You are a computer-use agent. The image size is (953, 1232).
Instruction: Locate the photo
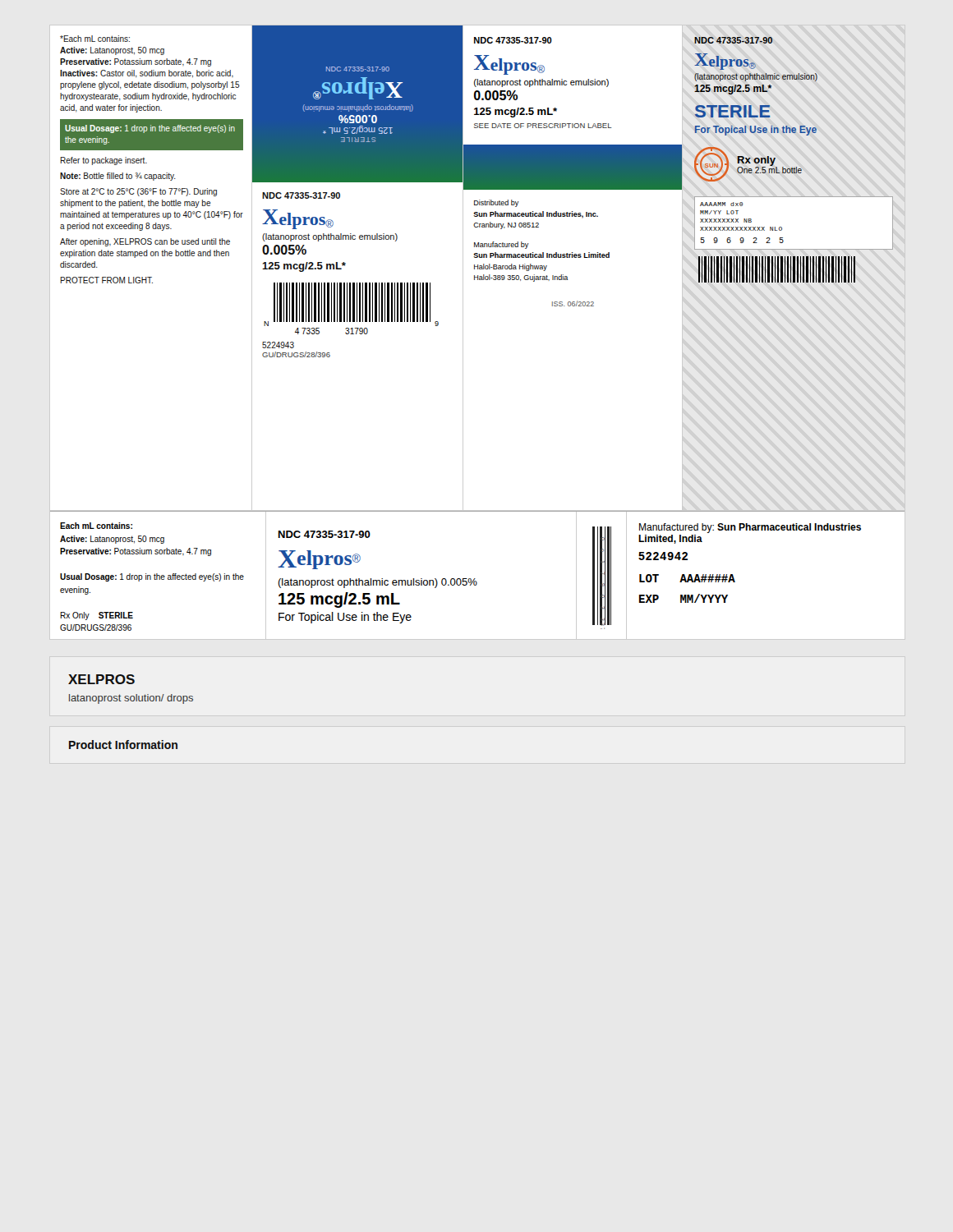pos(477,332)
